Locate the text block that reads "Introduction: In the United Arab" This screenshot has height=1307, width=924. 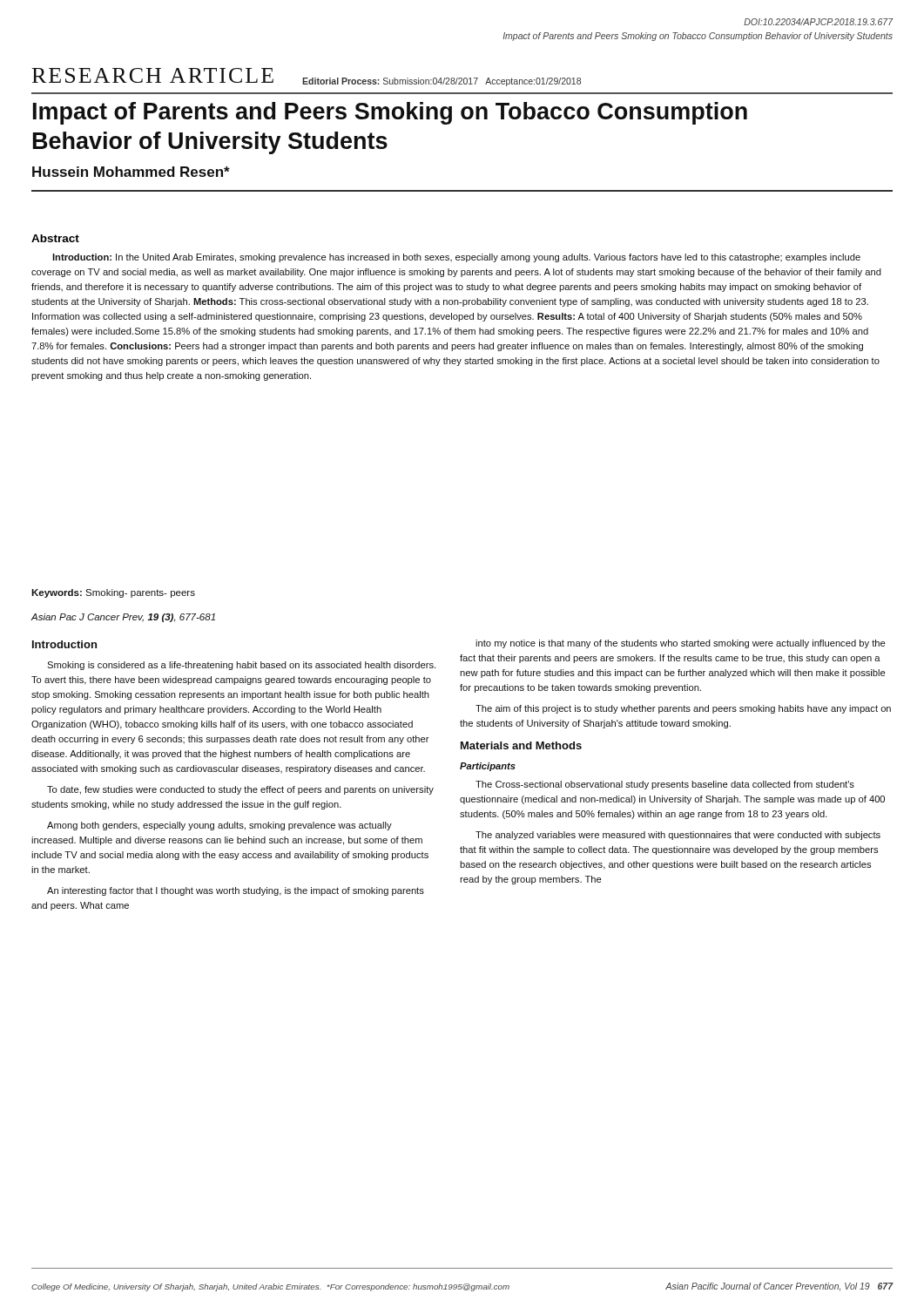[456, 316]
